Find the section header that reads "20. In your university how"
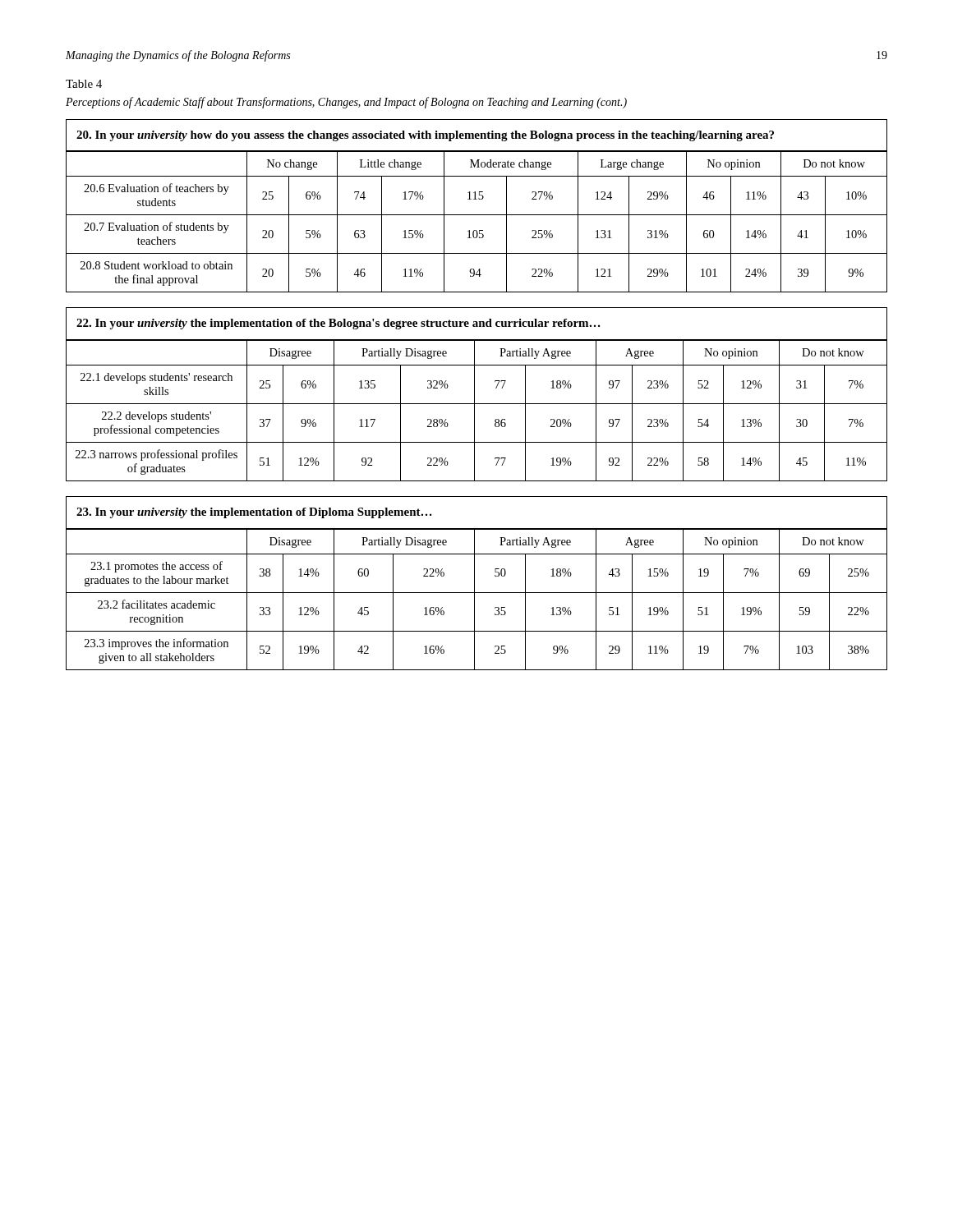Screen dimensions: 1232x953 pyautogui.click(x=426, y=134)
